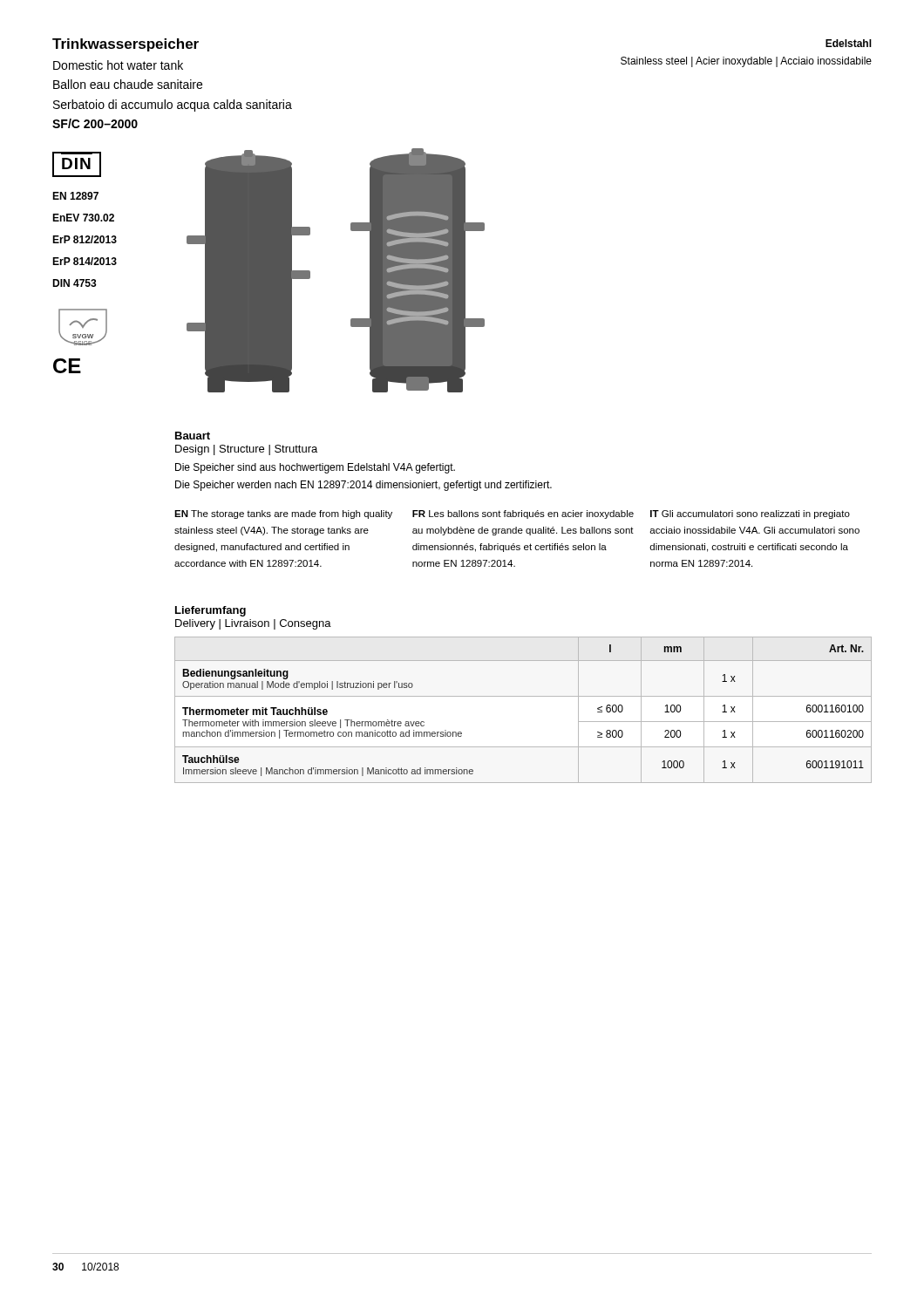This screenshot has width=924, height=1308.
Task: Locate the logo
Action: pyautogui.click(x=109, y=328)
